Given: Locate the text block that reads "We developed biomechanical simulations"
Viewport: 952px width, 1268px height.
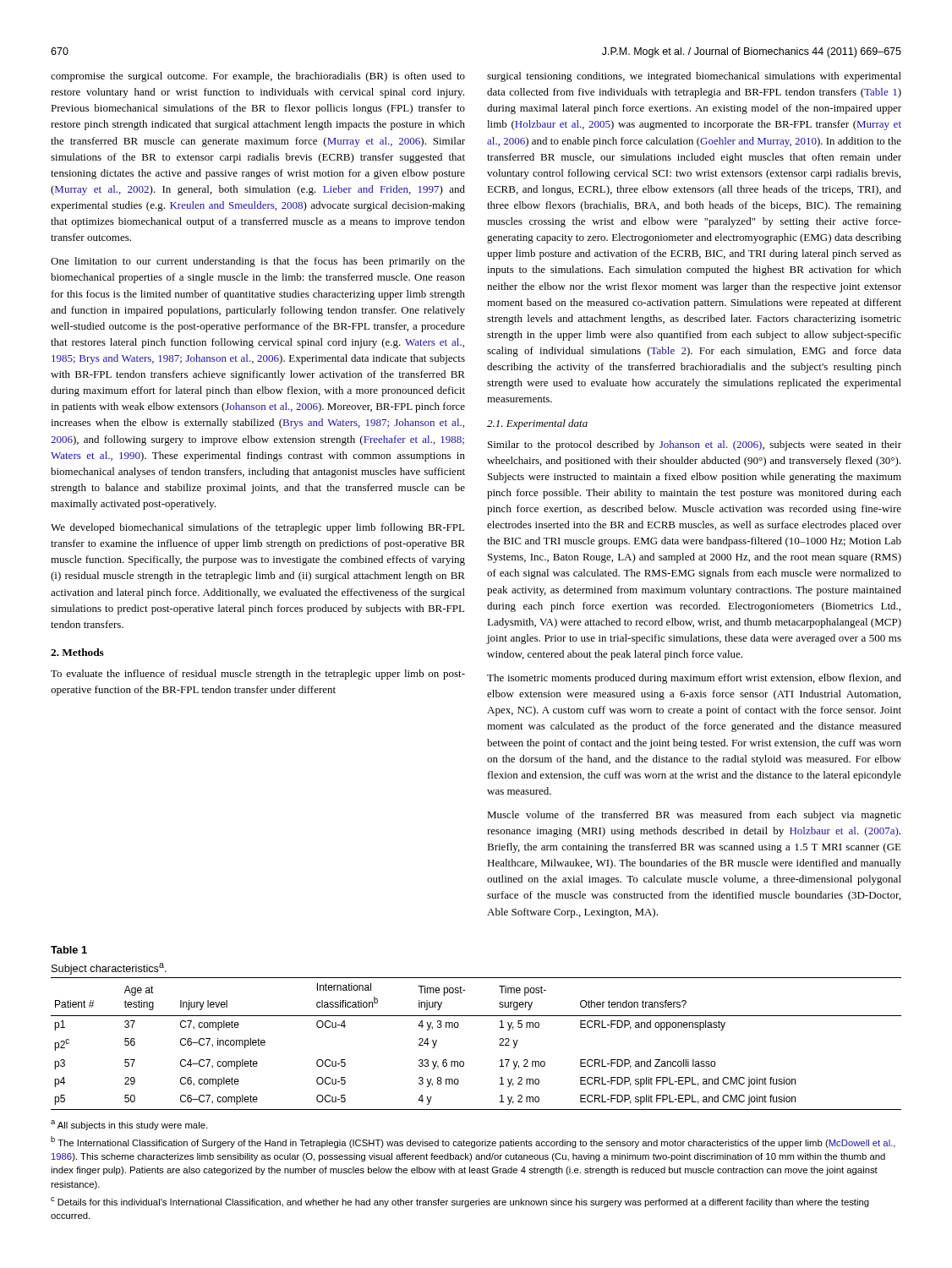Looking at the screenshot, I should (x=258, y=576).
